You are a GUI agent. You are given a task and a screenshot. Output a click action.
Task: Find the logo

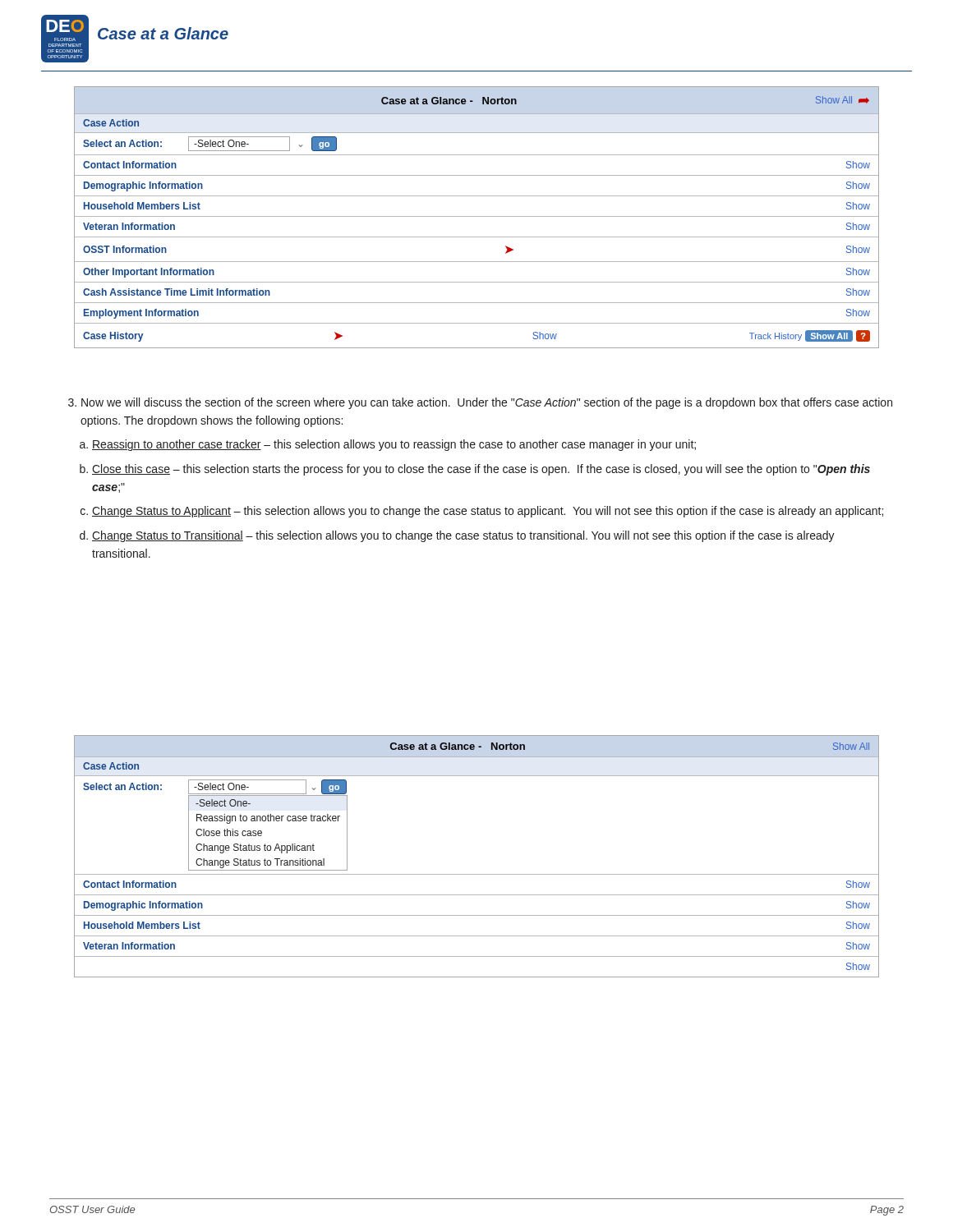coord(65,39)
